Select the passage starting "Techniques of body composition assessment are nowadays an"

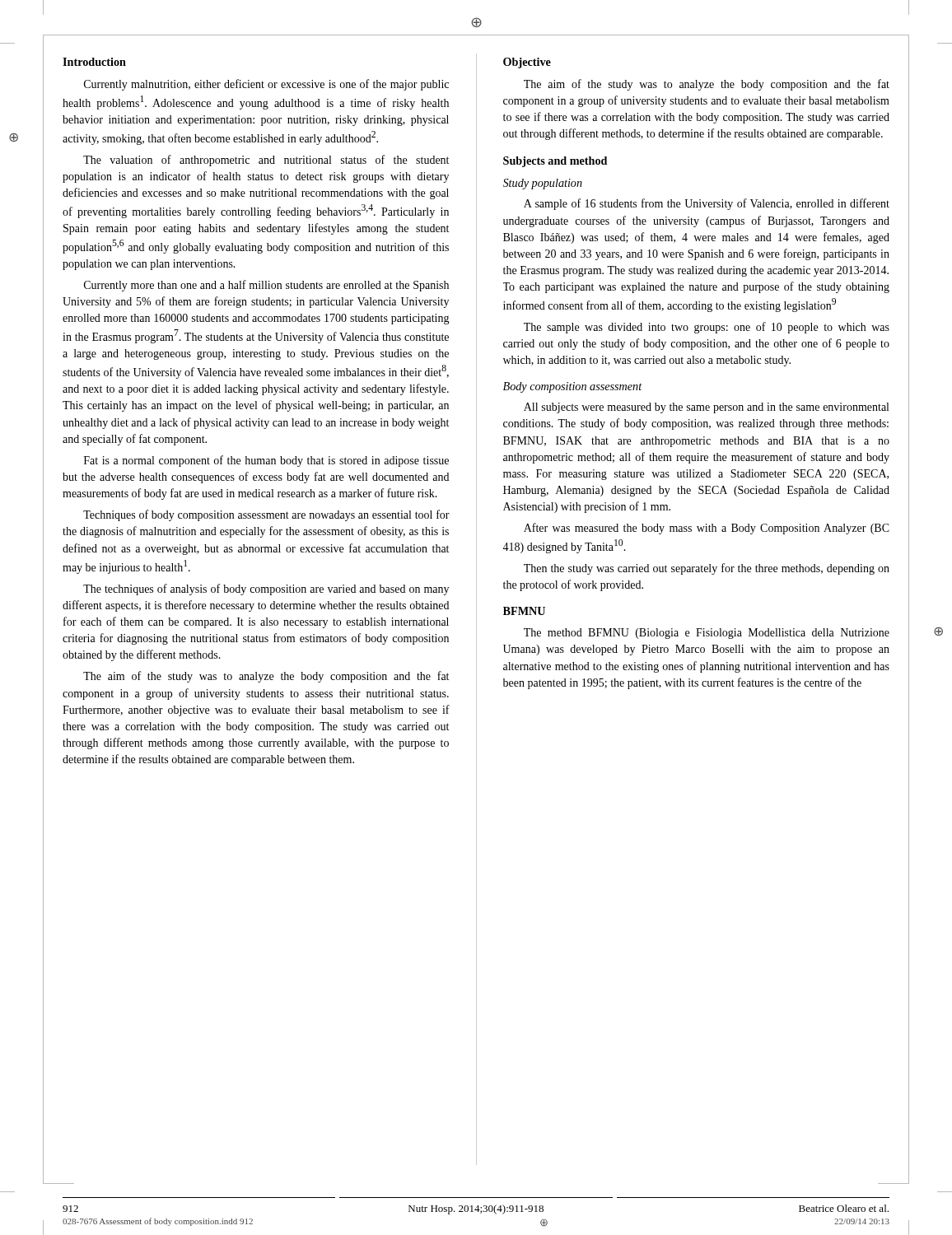coord(256,542)
